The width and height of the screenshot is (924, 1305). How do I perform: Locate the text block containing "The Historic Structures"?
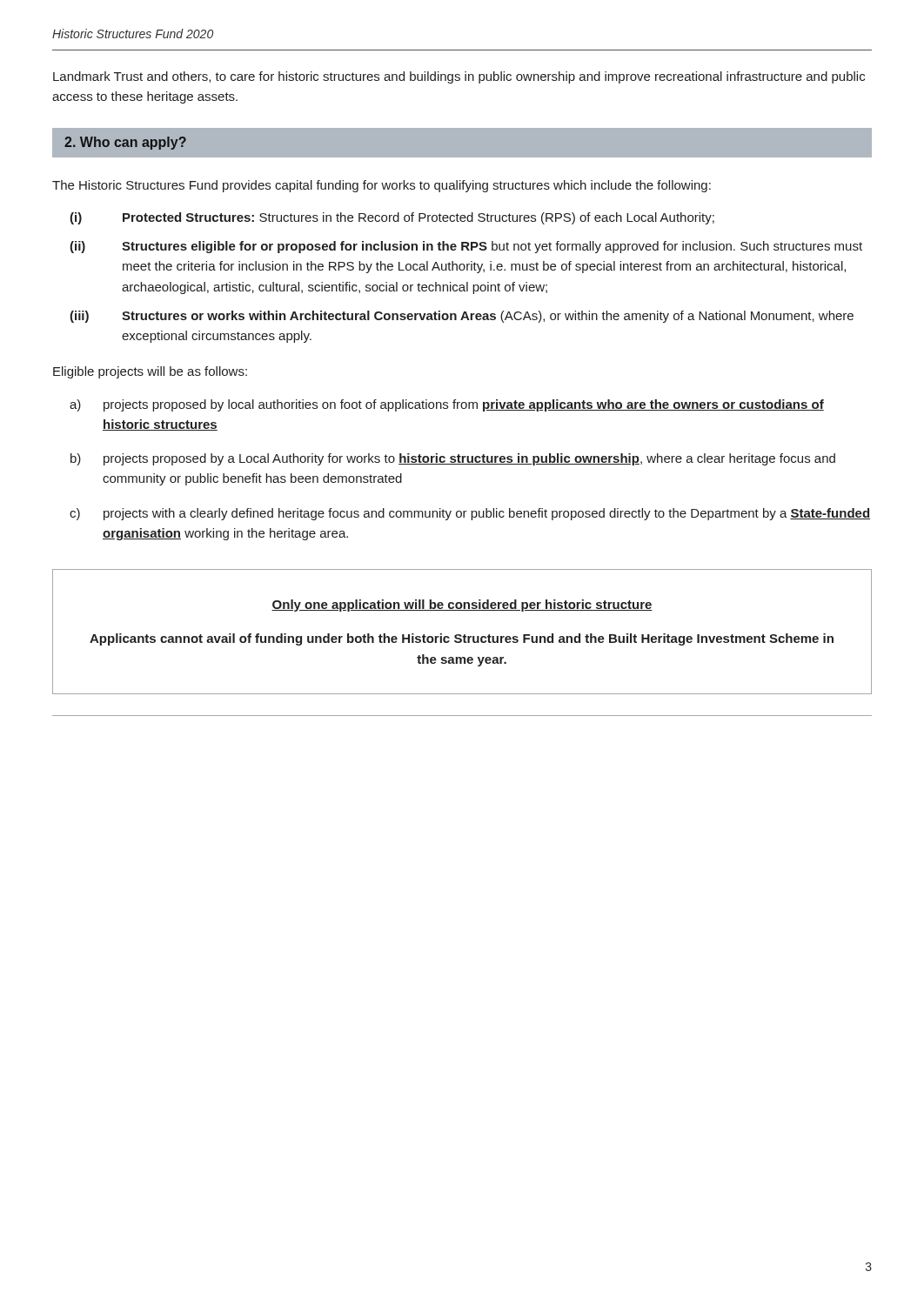pos(382,184)
